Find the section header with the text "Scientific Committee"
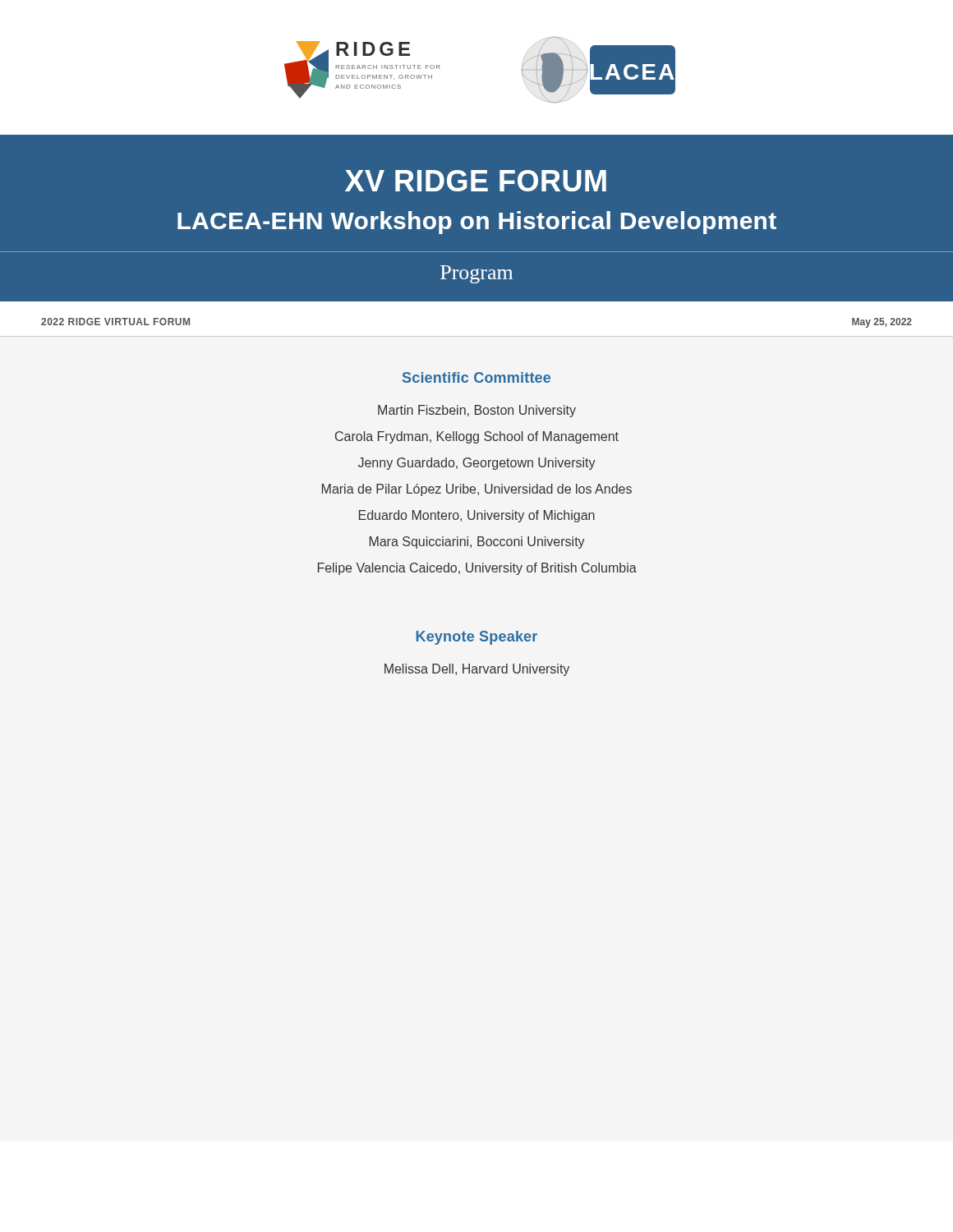953x1232 pixels. [x=476, y=378]
